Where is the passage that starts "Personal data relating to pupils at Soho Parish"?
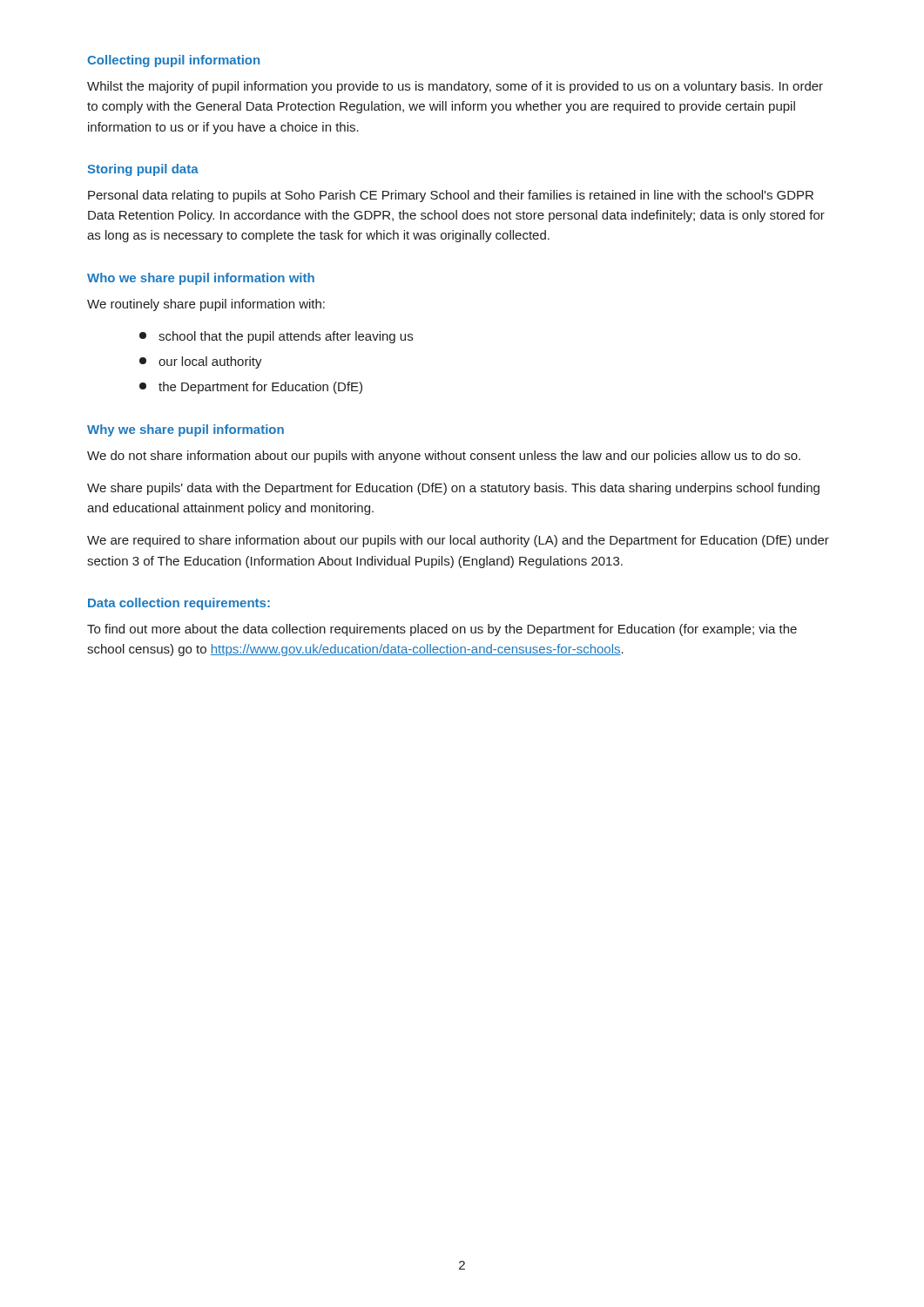The image size is (924, 1307). click(x=456, y=215)
